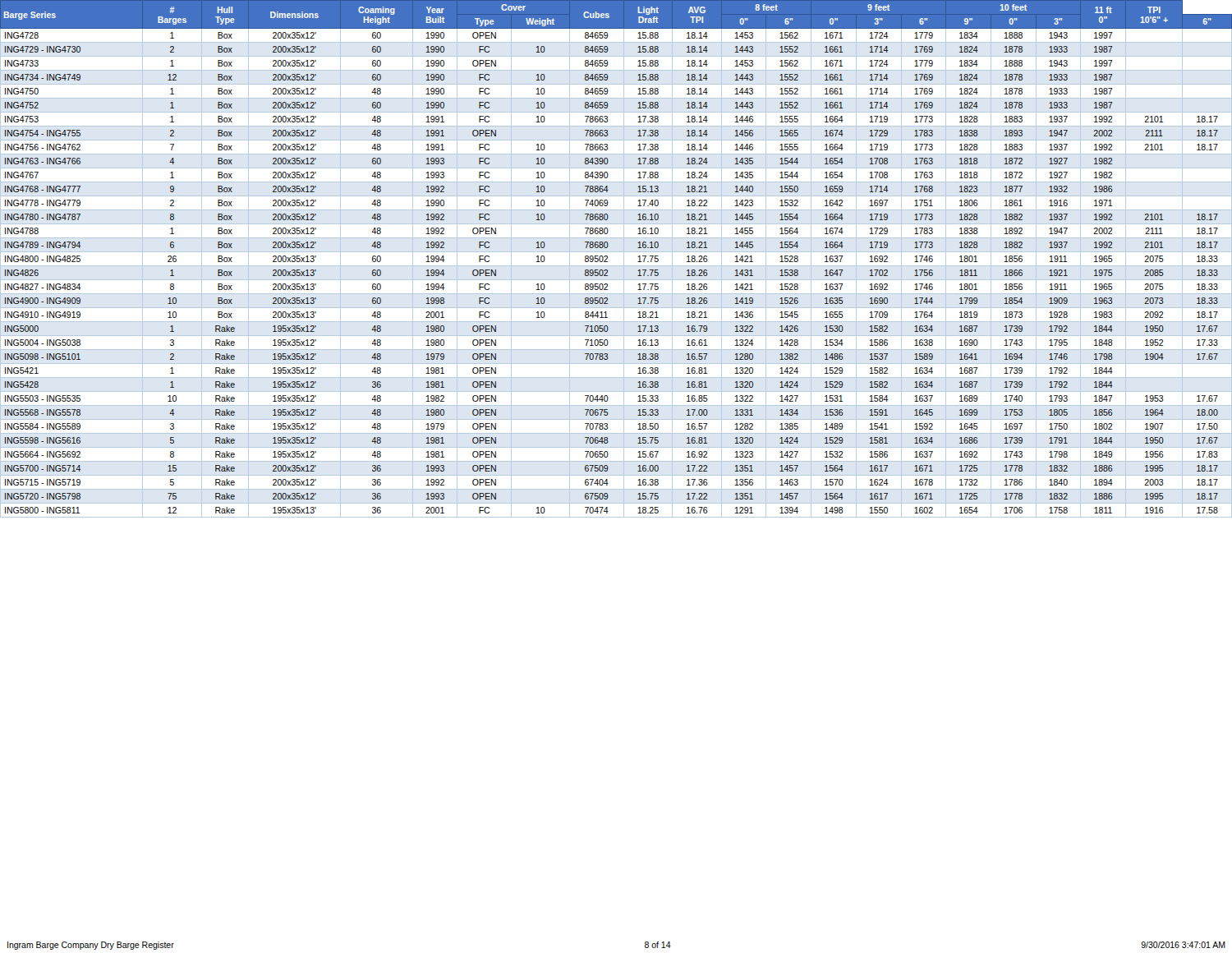Click on the table containing "ING4789 - ING4794"
This screenshot has width=1232, height=953.
point(616,259)
